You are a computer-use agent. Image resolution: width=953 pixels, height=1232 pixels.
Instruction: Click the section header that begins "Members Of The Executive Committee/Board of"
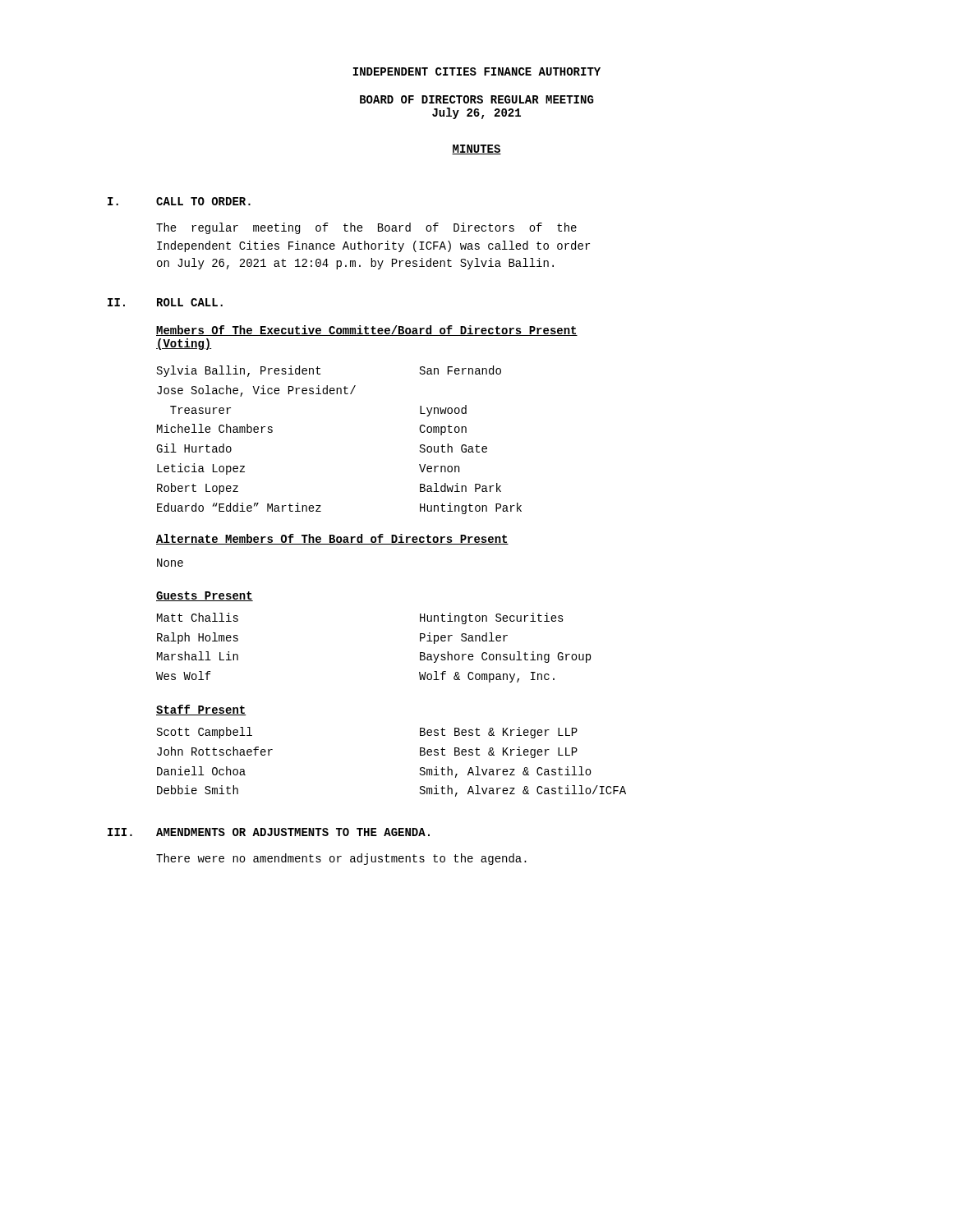click(x=367, y=338)
